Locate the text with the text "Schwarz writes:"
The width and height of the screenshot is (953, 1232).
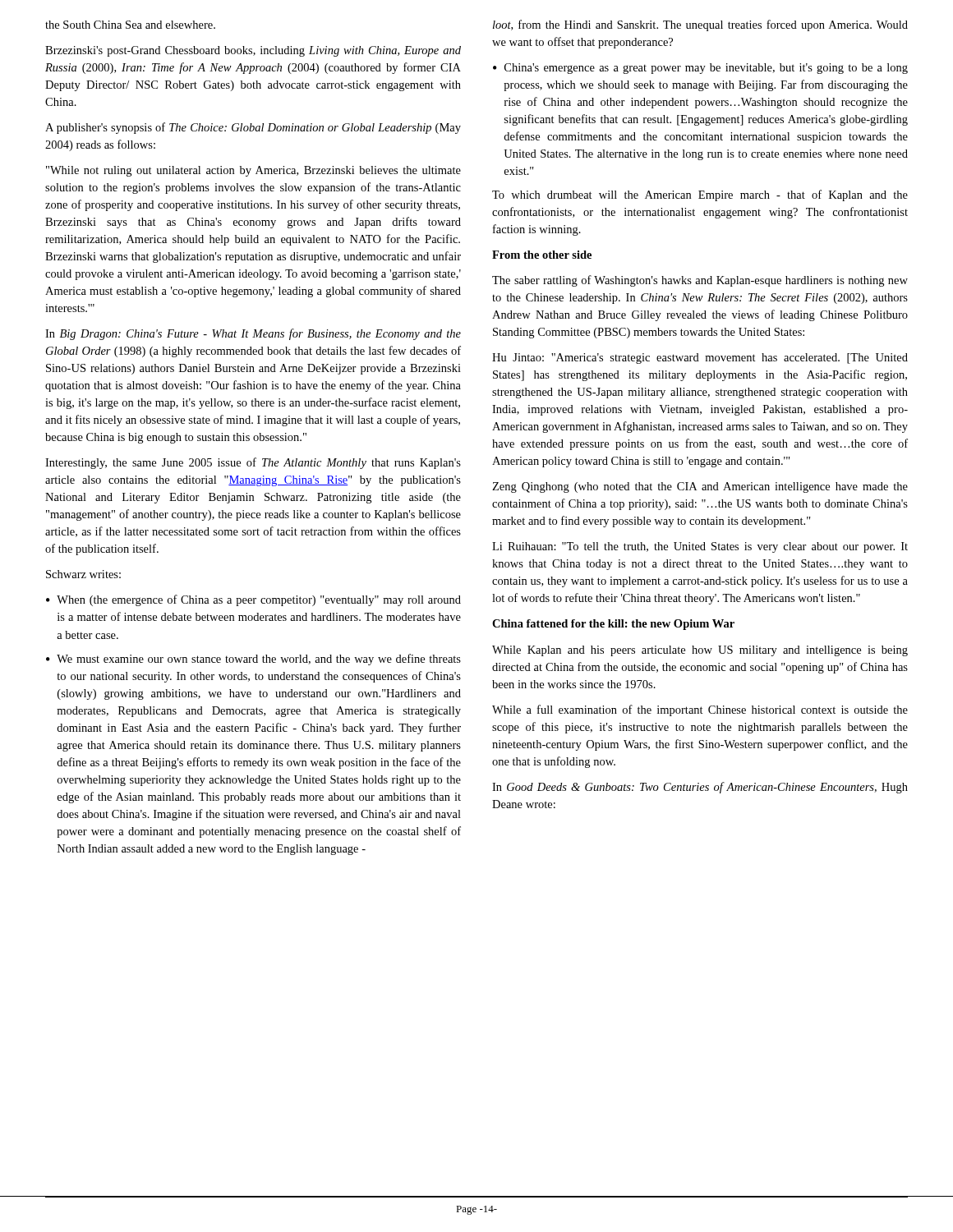pyautogui.click(x=83, y=574)
